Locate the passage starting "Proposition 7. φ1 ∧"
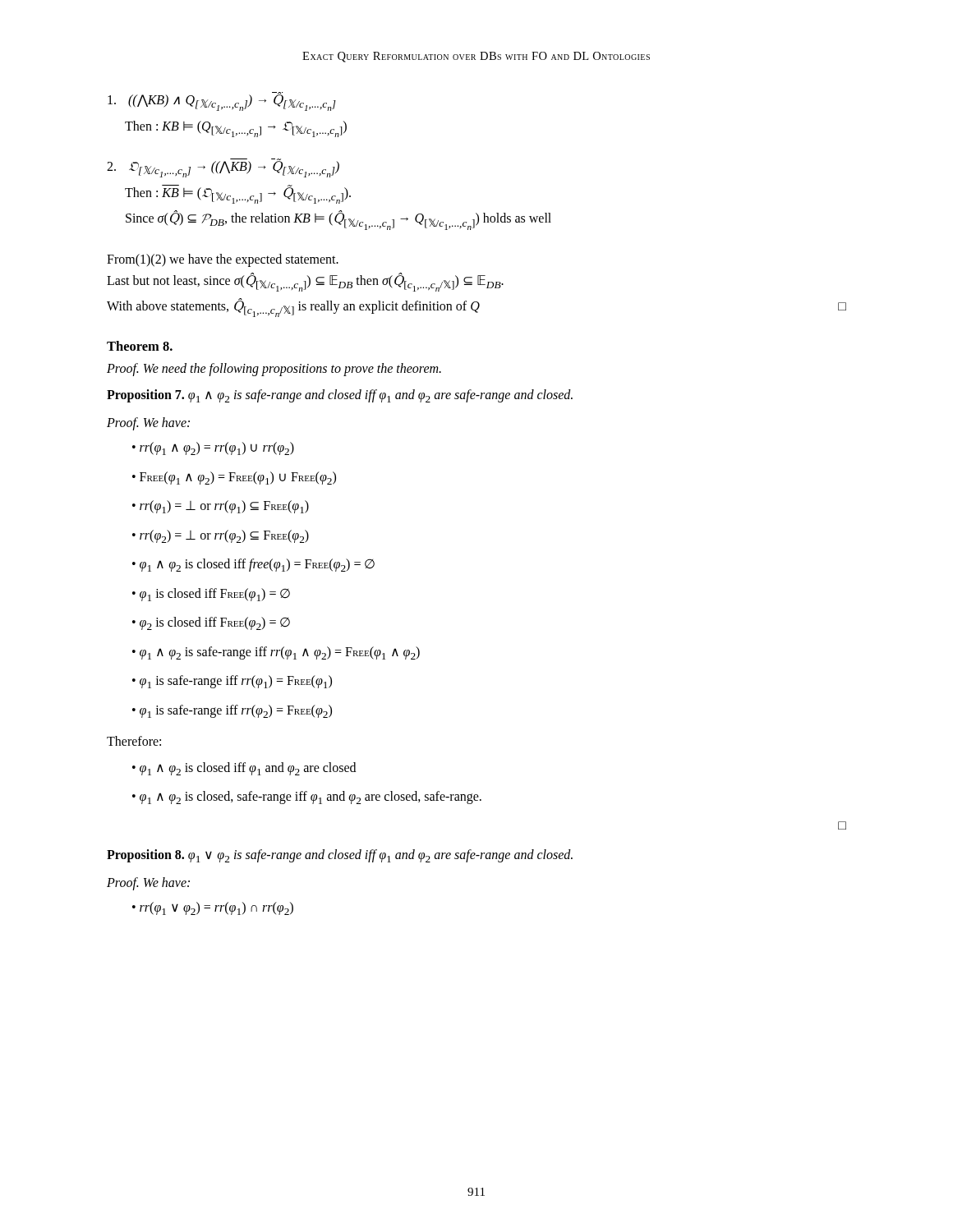953x1232 pixels. coord(340,396)
